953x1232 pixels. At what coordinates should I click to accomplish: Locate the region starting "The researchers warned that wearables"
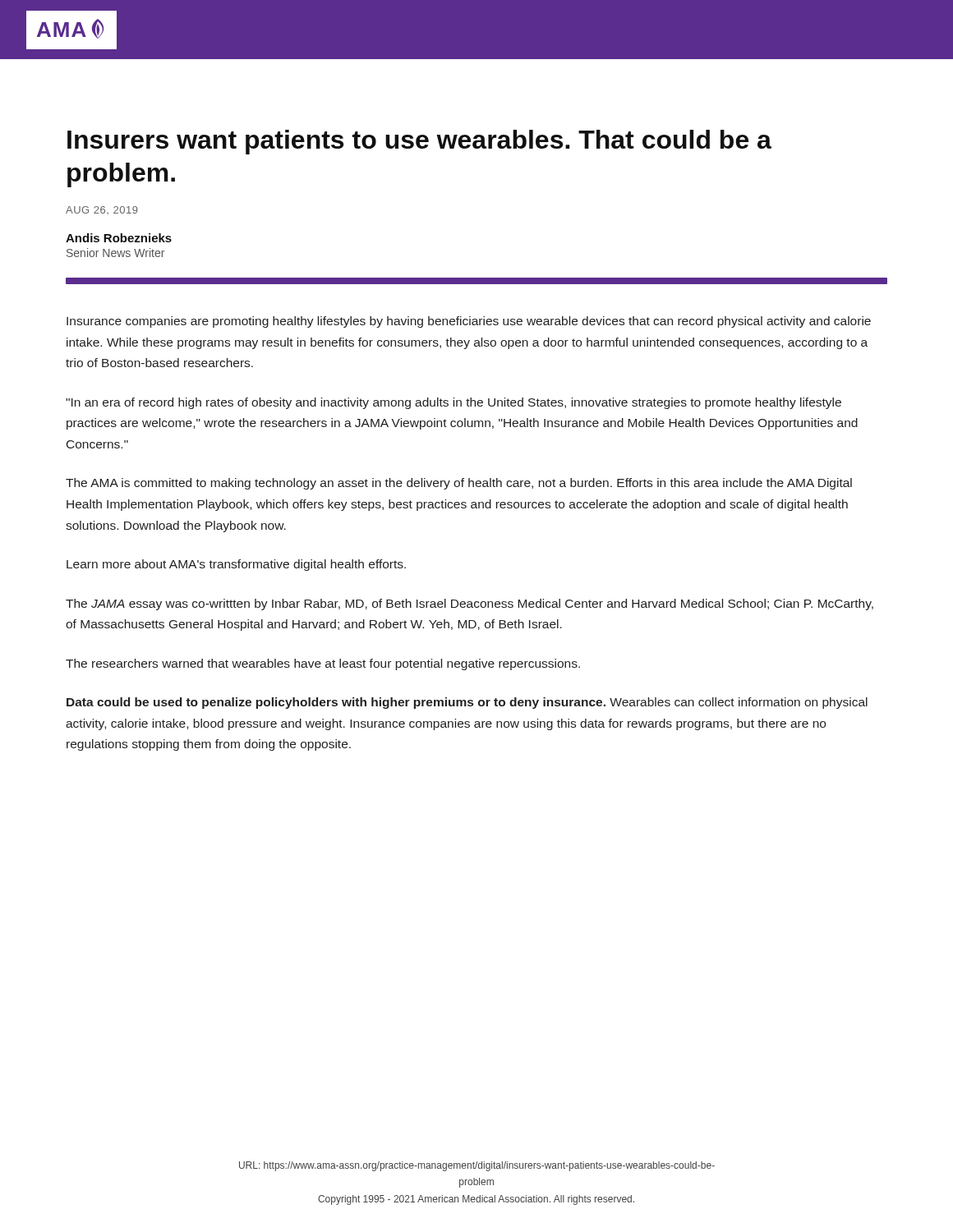click(323, 663)
